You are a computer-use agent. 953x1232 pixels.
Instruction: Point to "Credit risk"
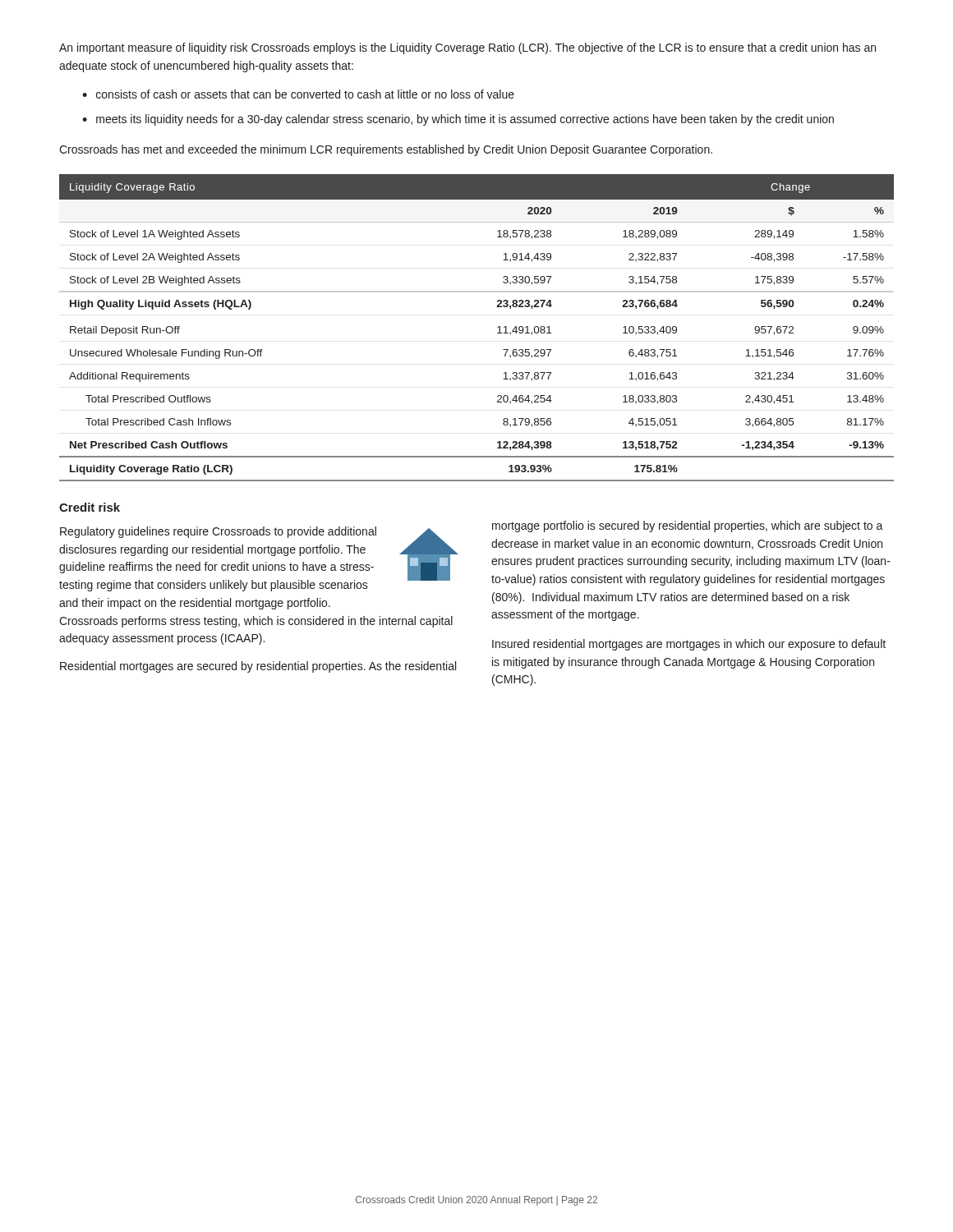[x=90, y=507]
